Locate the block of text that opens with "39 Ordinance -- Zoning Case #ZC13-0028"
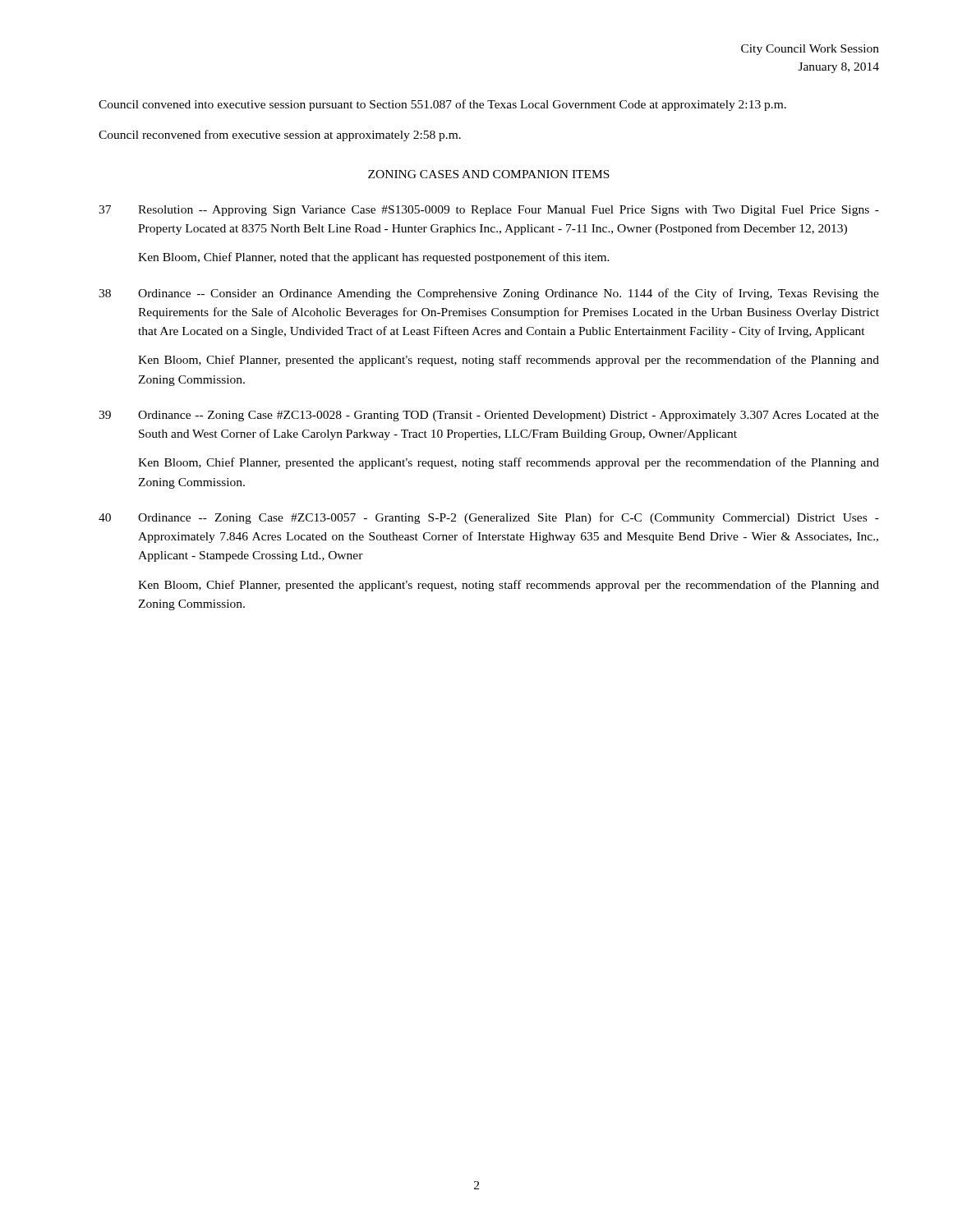This screenshot has width=953, height=1232. coord(489,424)
